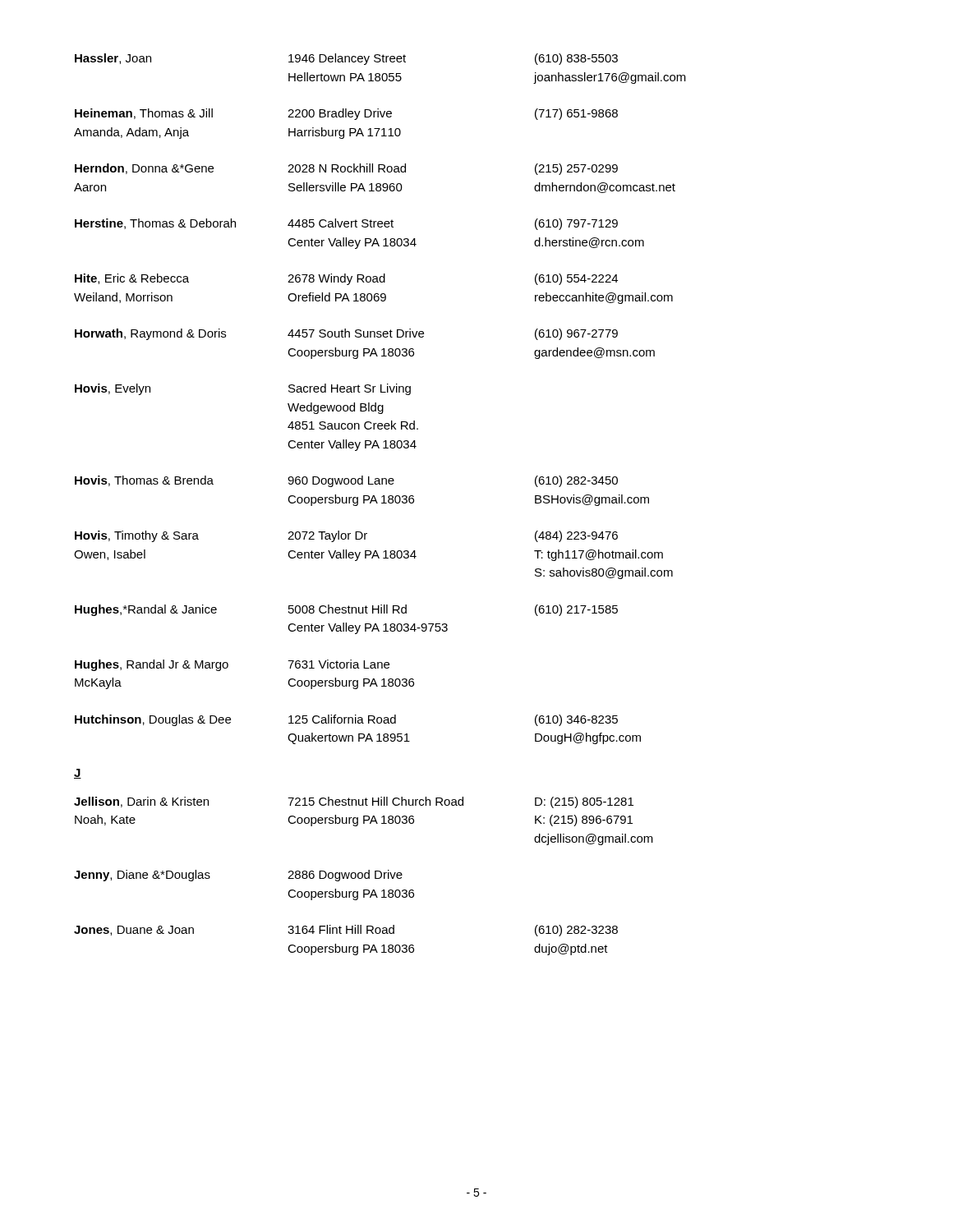Image resolution: width=953 pixels, height=1232 pixels.
Task: Locate the block of text that opens with "Horwath, Raymond & Doris 4457 South Sunset"
Action: pyautogui.click(x=346, y=334)
